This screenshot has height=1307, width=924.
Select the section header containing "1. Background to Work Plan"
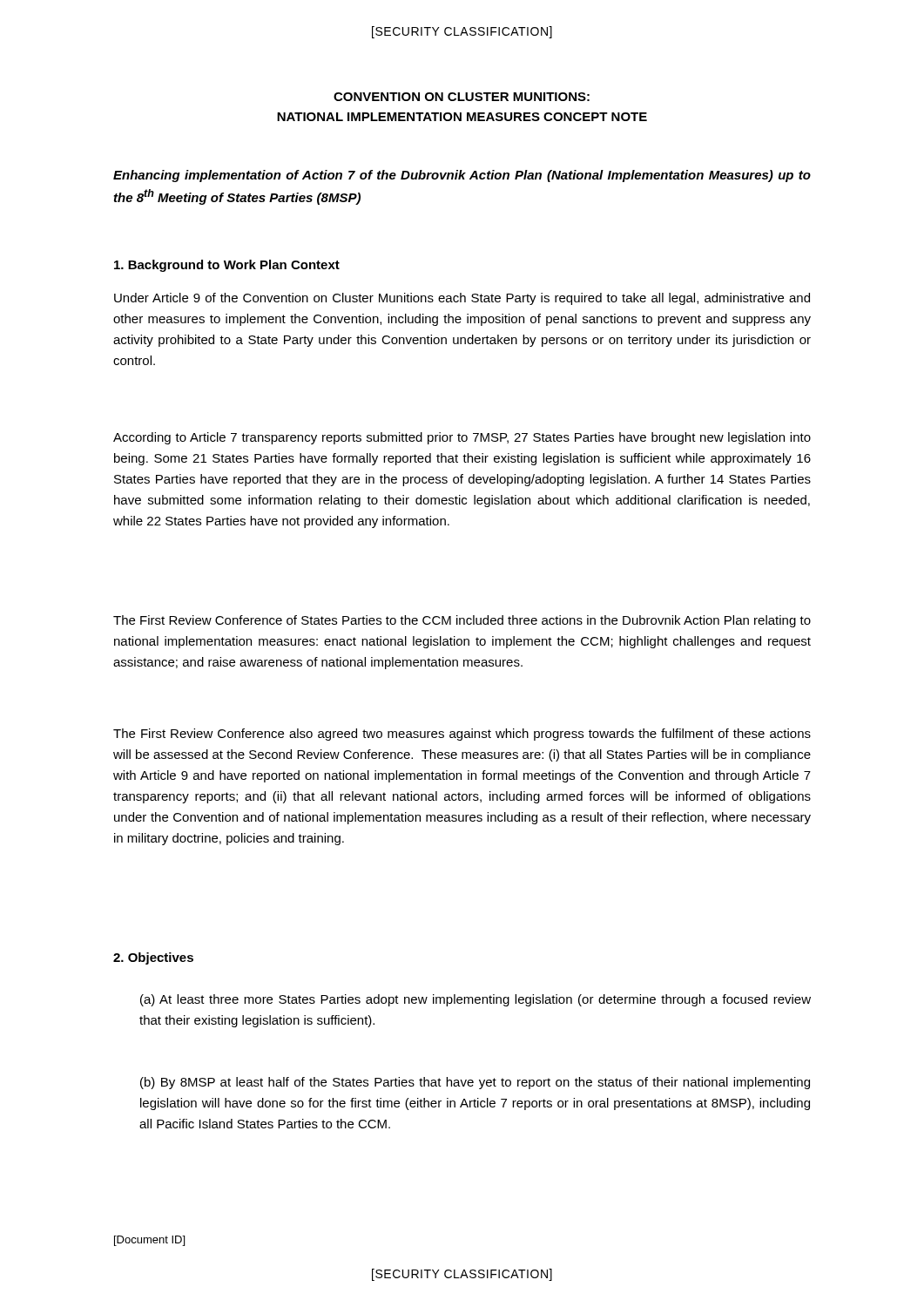pyautogui.click(x=226, y=264)
